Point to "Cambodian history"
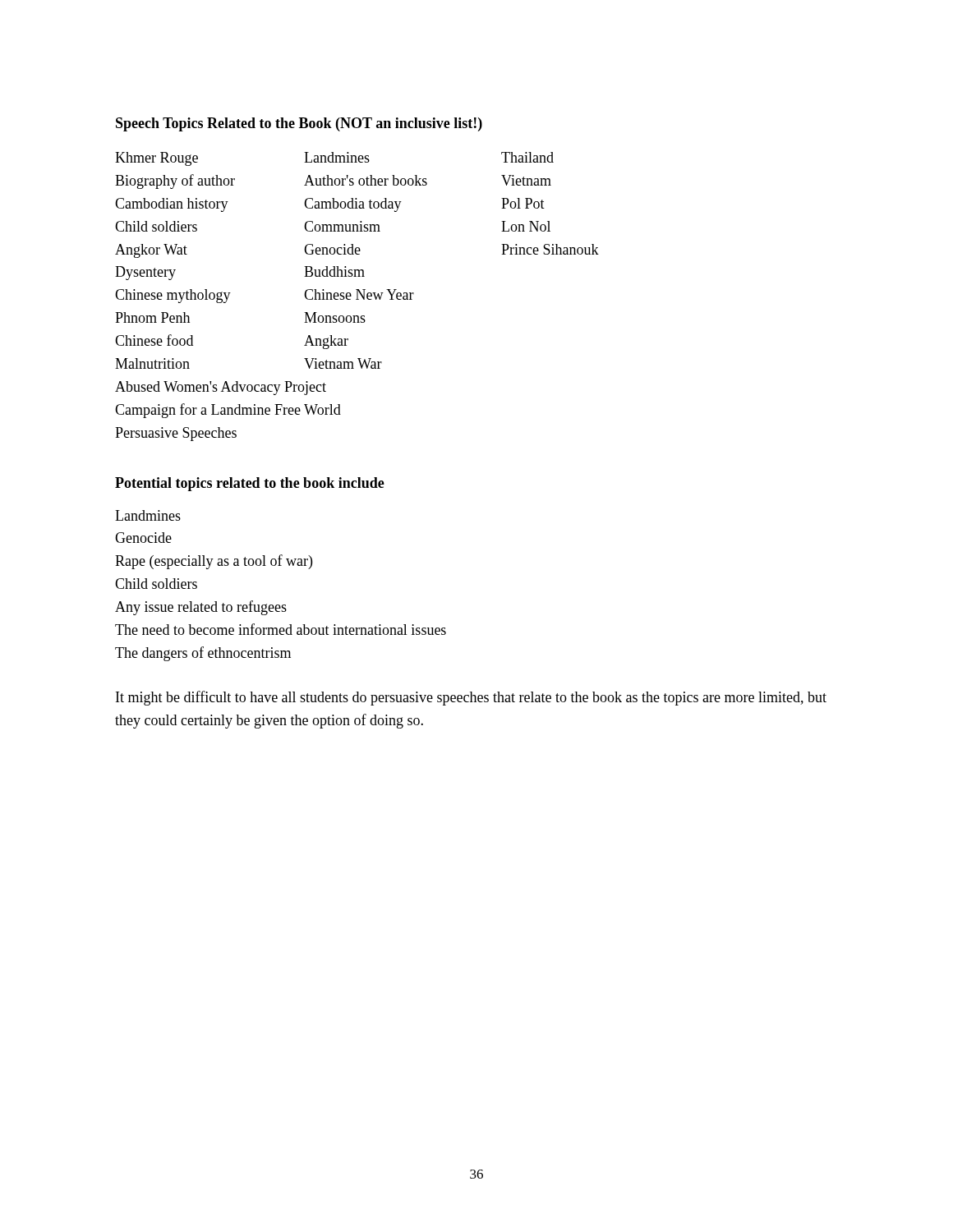 pos(171,204)
